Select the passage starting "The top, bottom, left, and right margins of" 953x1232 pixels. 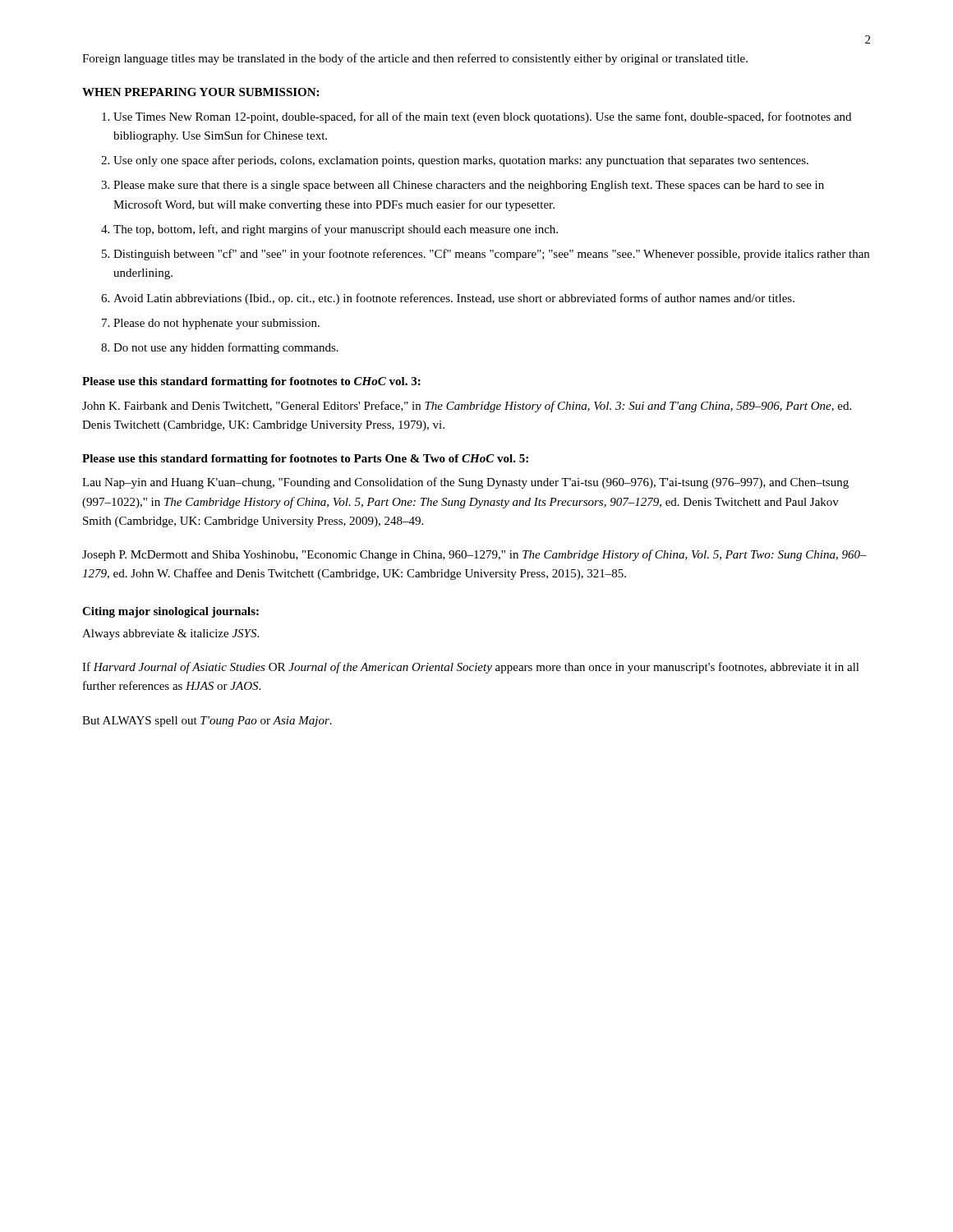pyautogui.click(x=336, y=229)
